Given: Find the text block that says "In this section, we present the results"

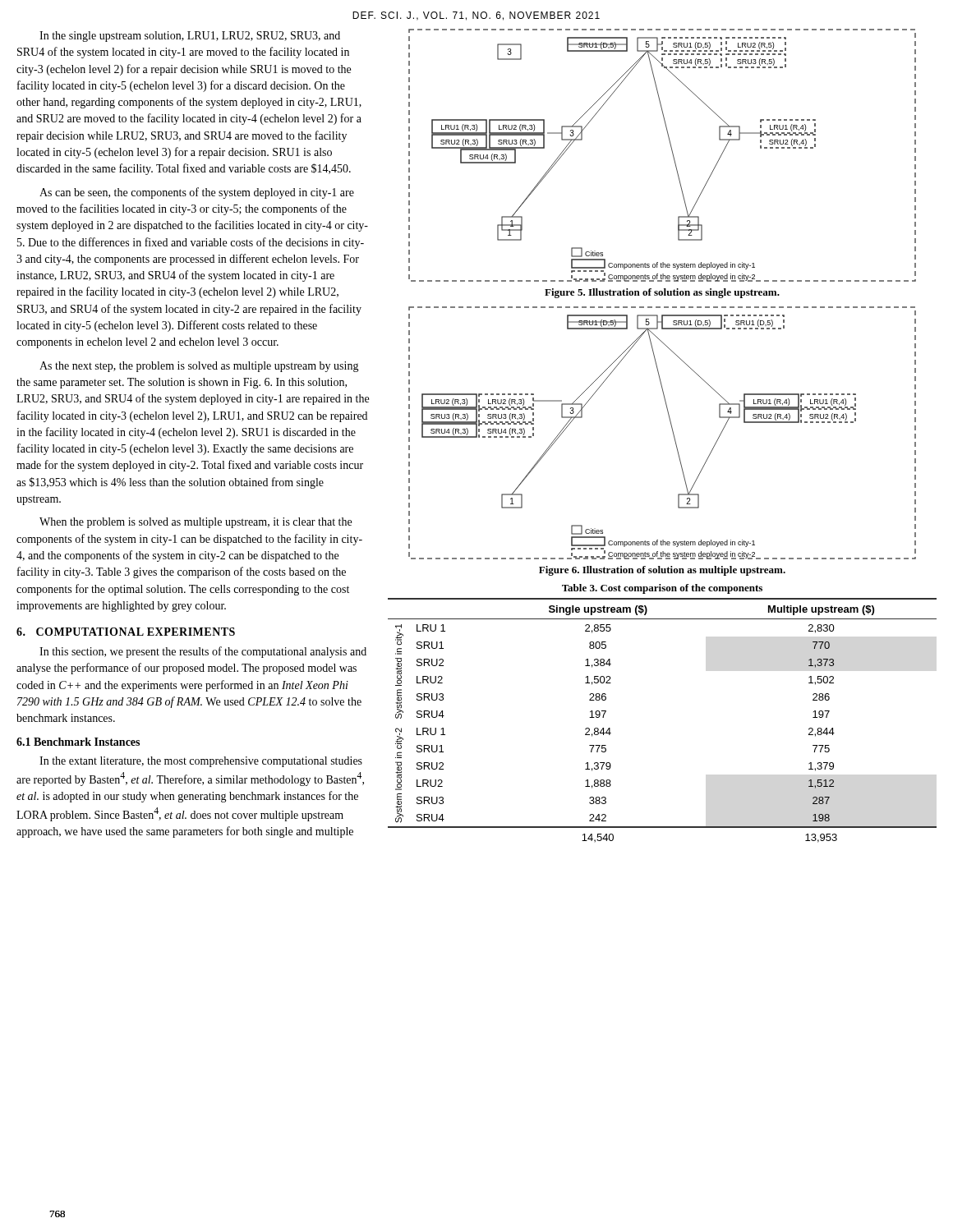Looking at the screenshot, I should (193, 686).
